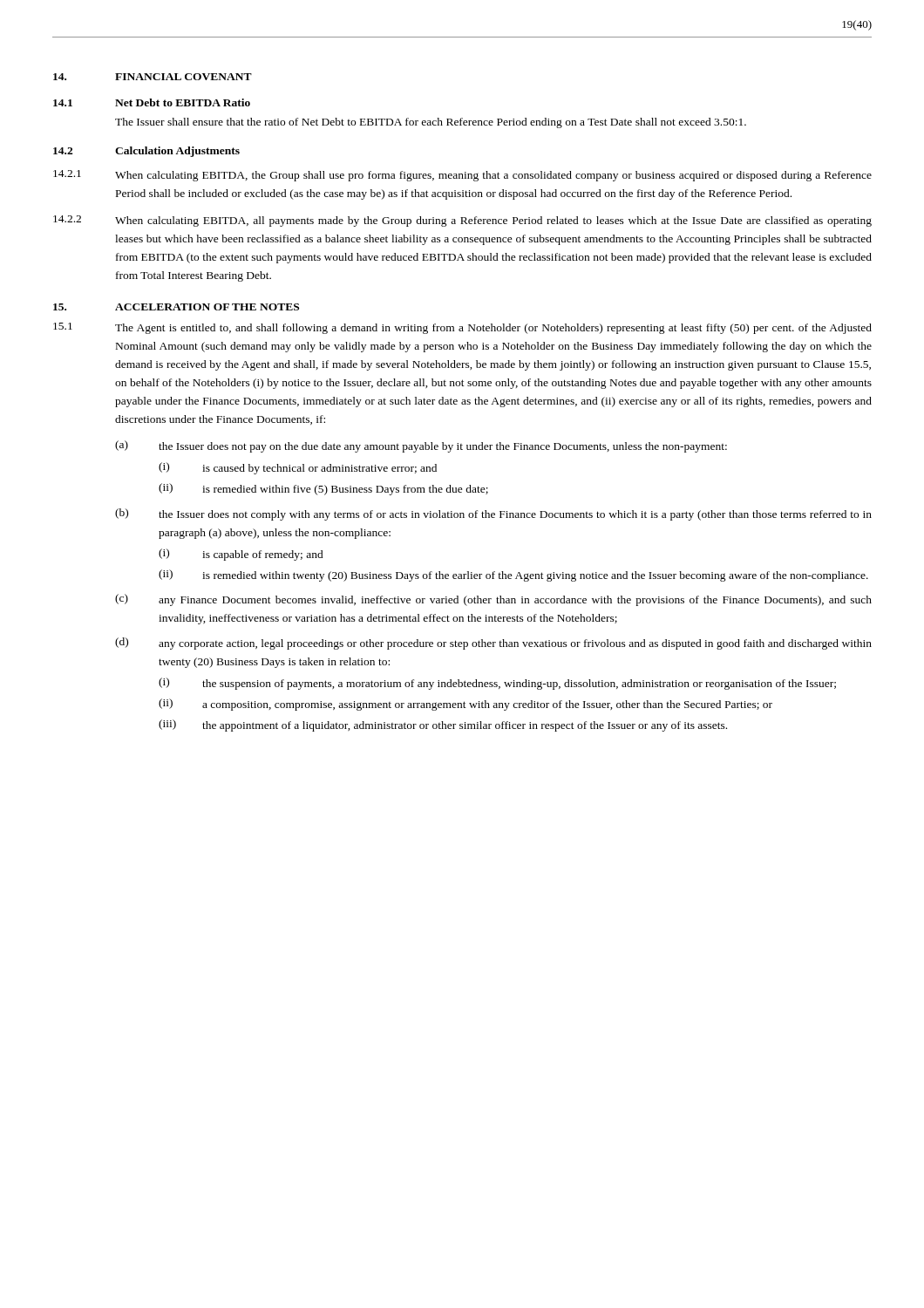
Task: Select the text starting "(ii) is remedied within five (5)"
Action: click(323, 489)
